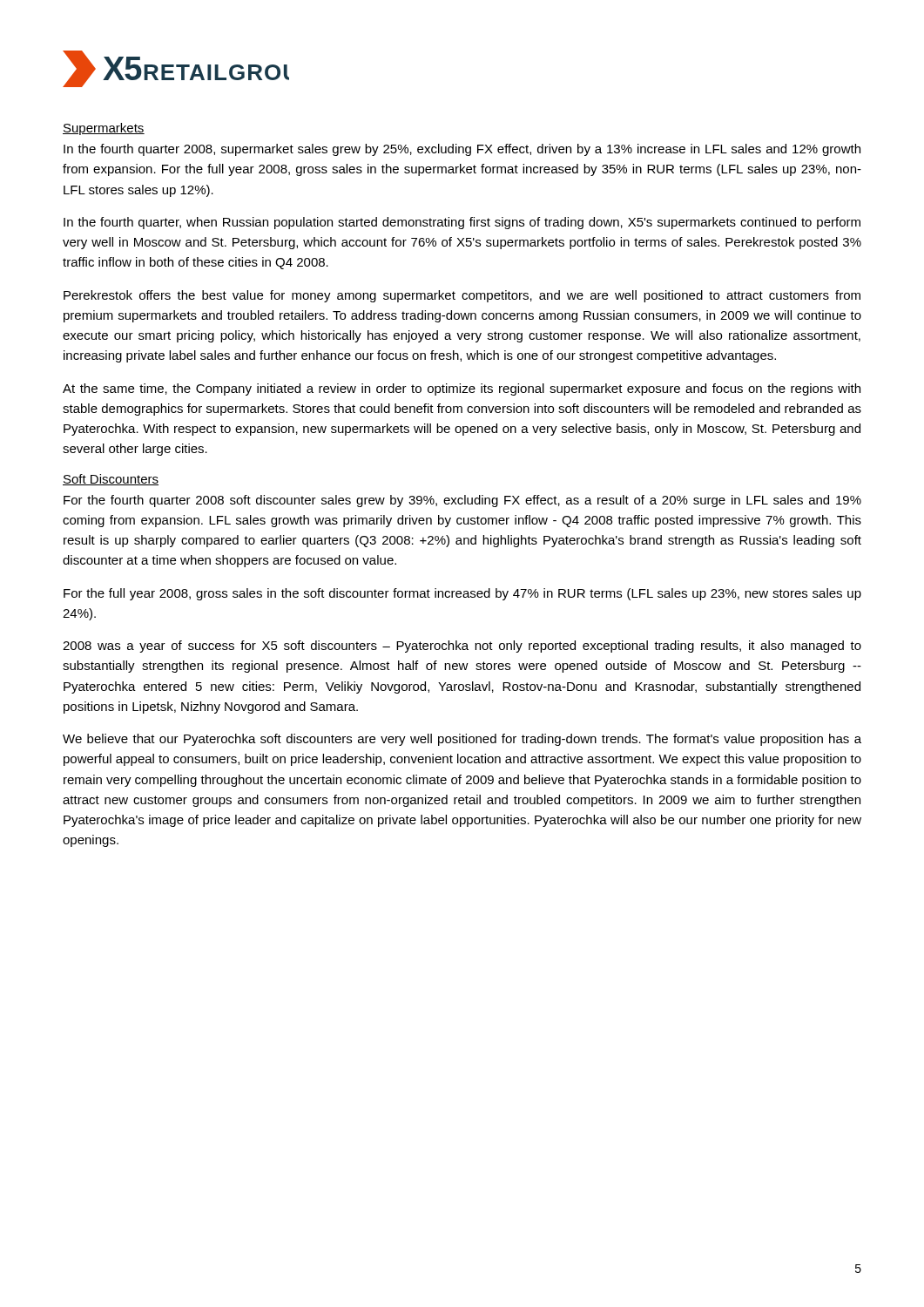Navigate to the text starting "For the fourth quarter 2008 soft discounter"
This screenshot has height=1307, width=924.
tap(462, 530)
